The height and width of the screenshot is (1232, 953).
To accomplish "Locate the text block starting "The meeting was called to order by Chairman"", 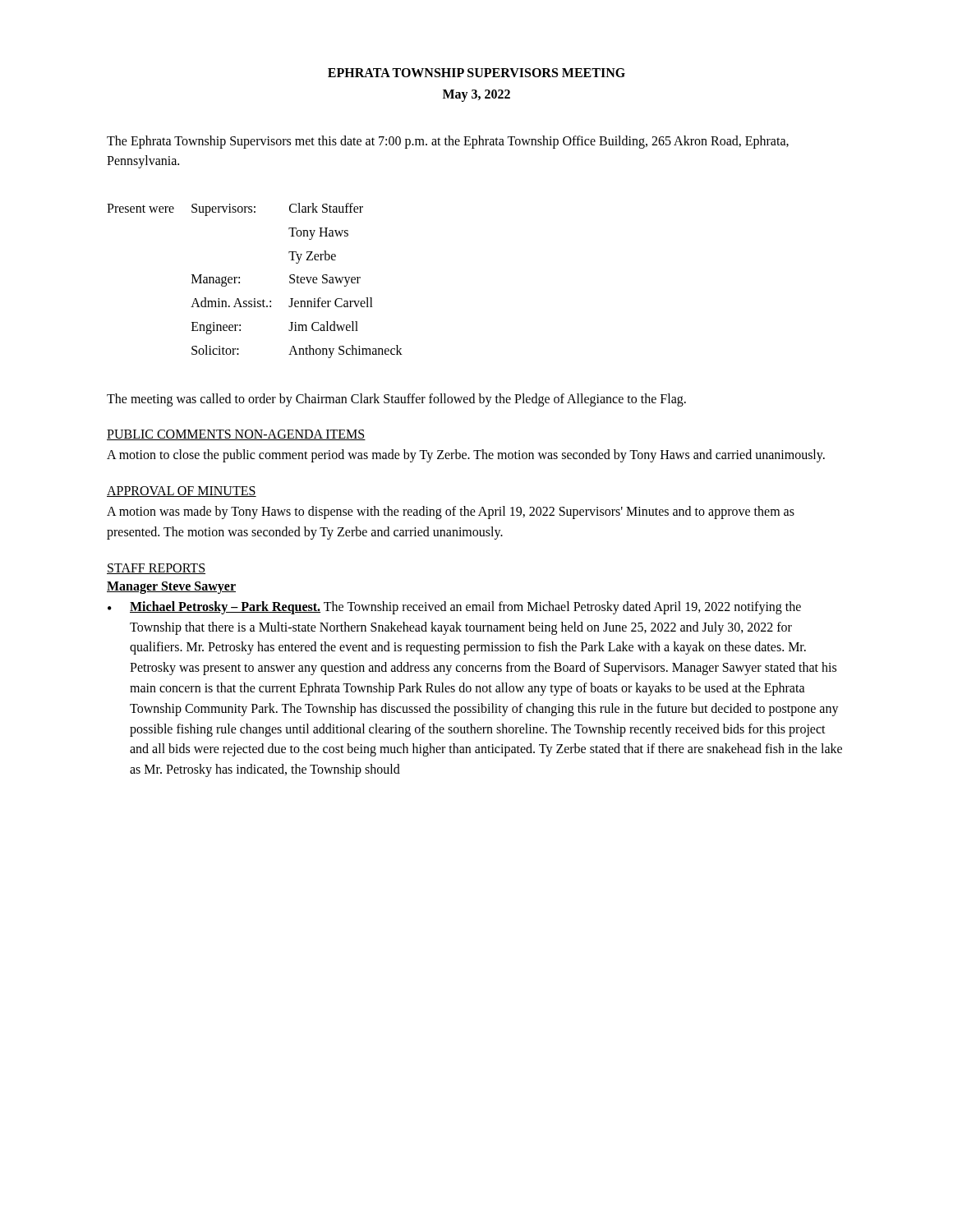I will coord(397,398).
